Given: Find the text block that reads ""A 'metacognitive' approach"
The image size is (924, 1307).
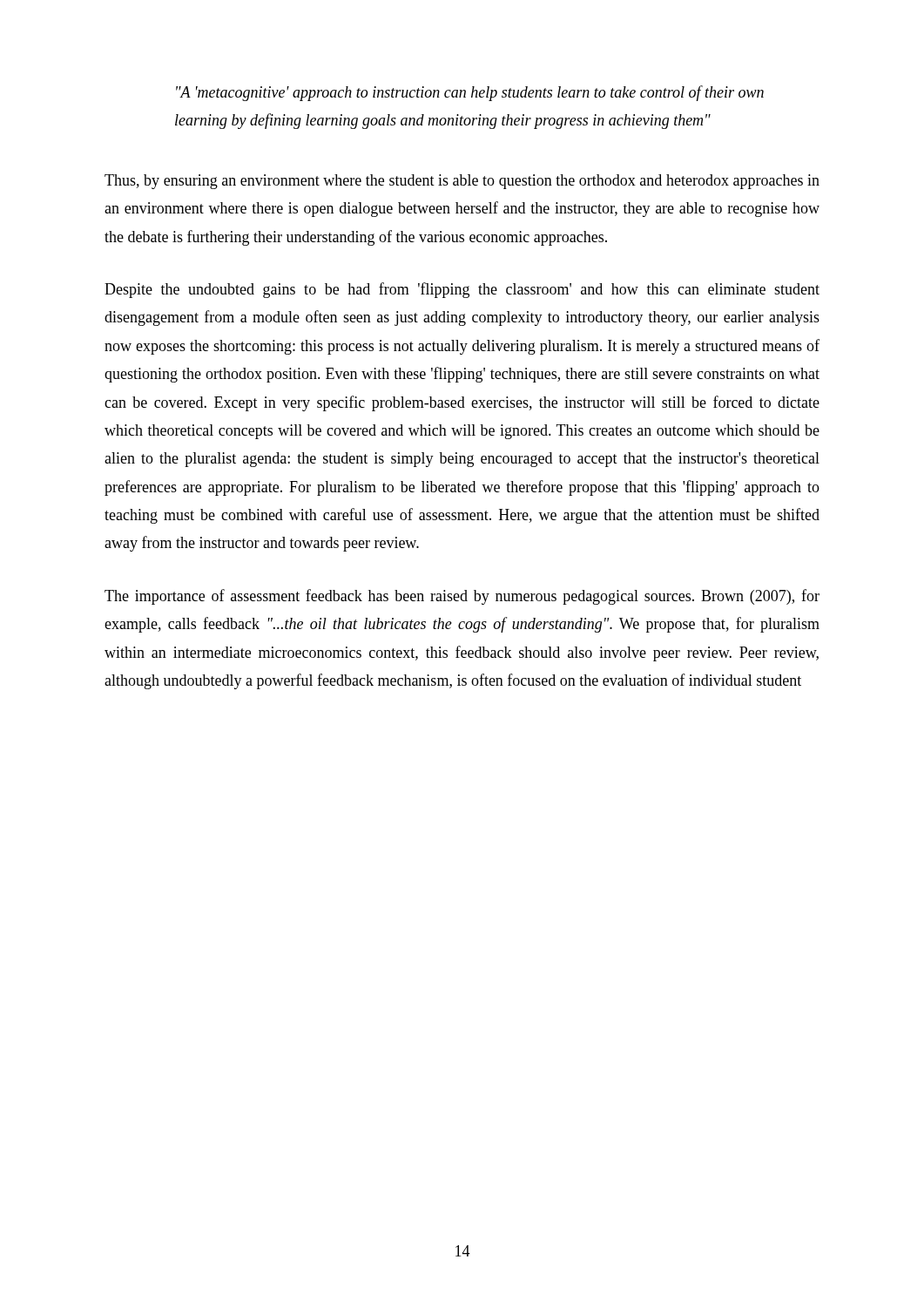Looking at the screenshot, I should [x=469, y=106].
